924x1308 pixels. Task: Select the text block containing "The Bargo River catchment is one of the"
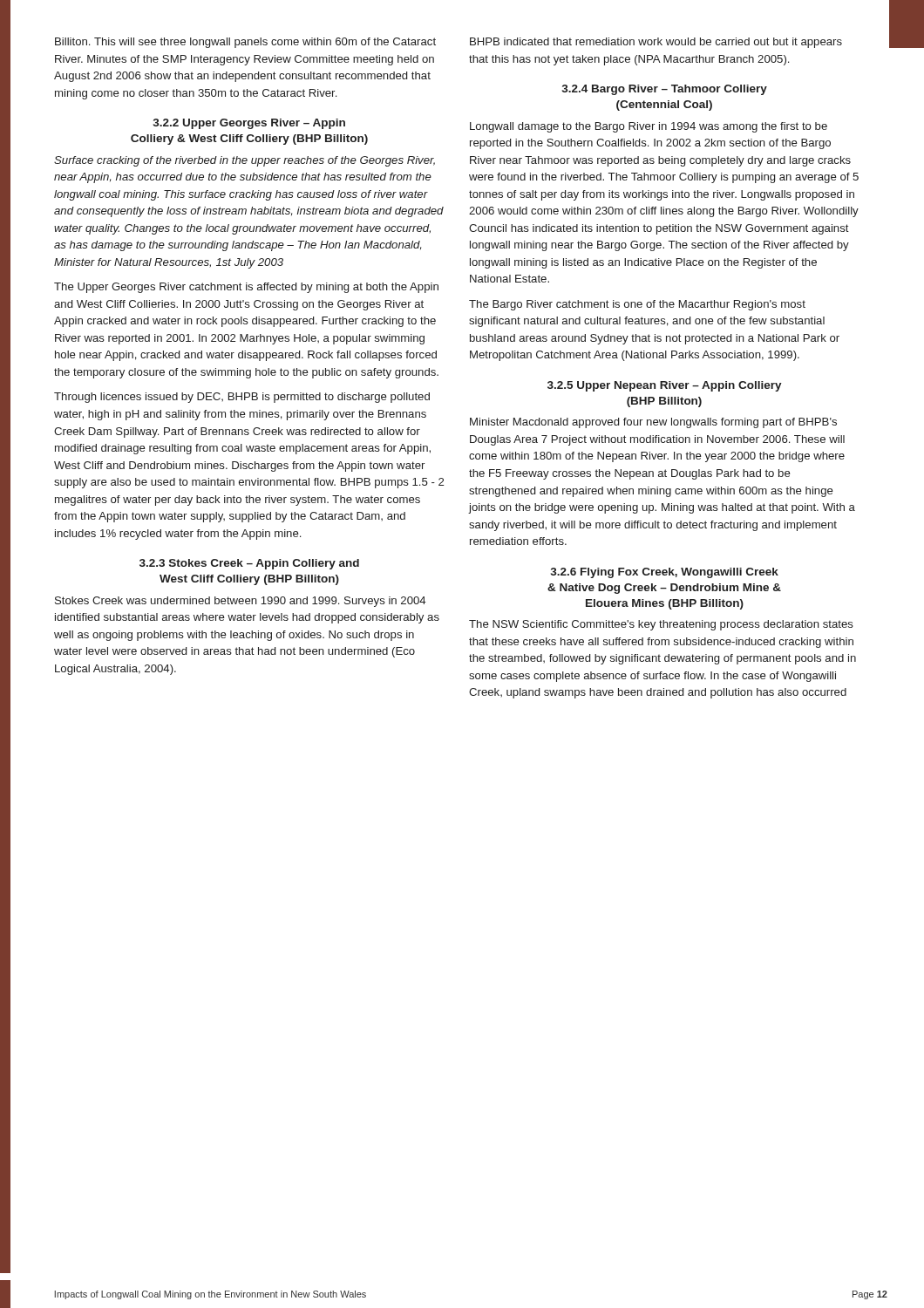[x=654, y=329]
